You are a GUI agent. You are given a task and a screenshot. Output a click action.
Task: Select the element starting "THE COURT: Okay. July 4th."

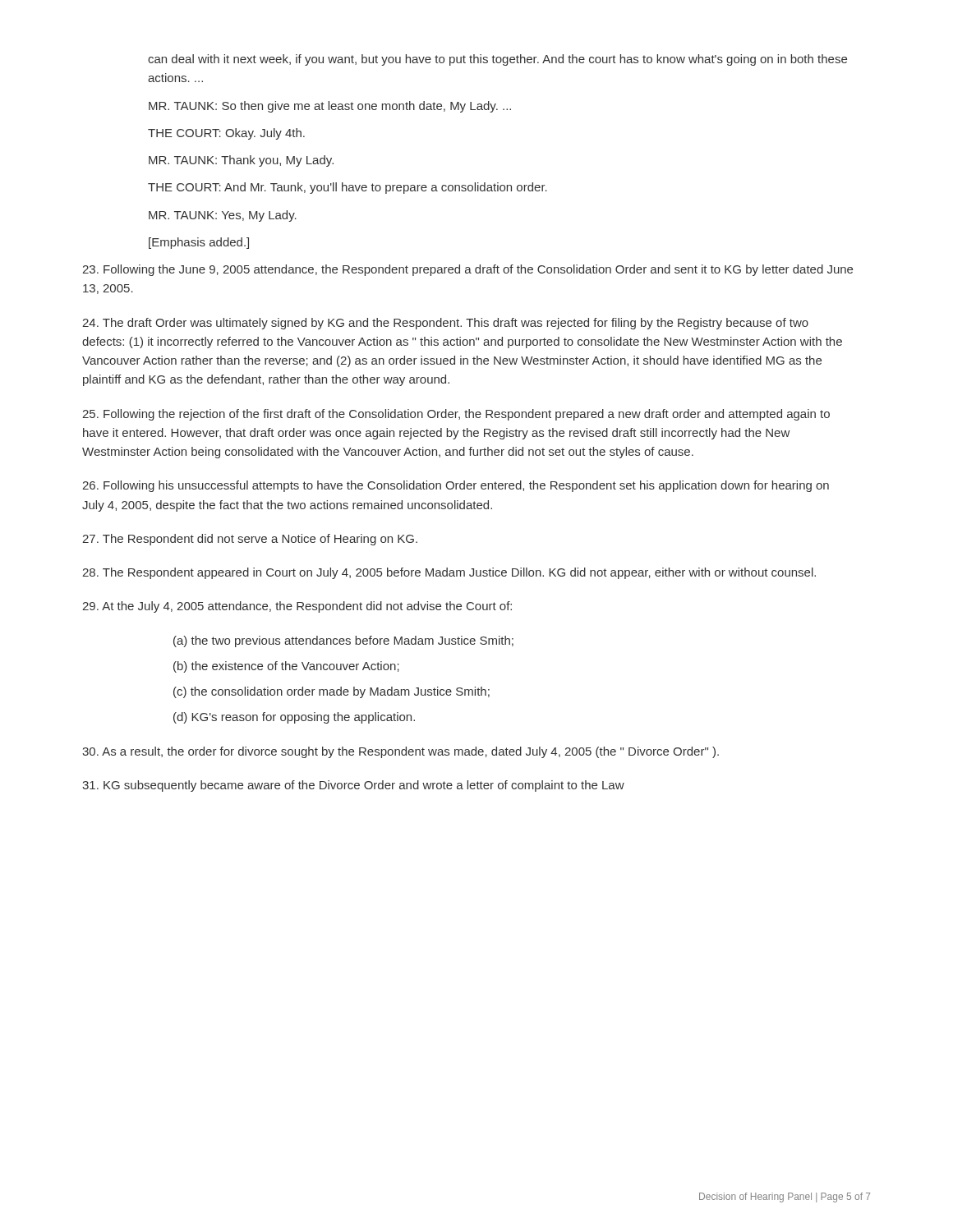(x=227, y=132)
